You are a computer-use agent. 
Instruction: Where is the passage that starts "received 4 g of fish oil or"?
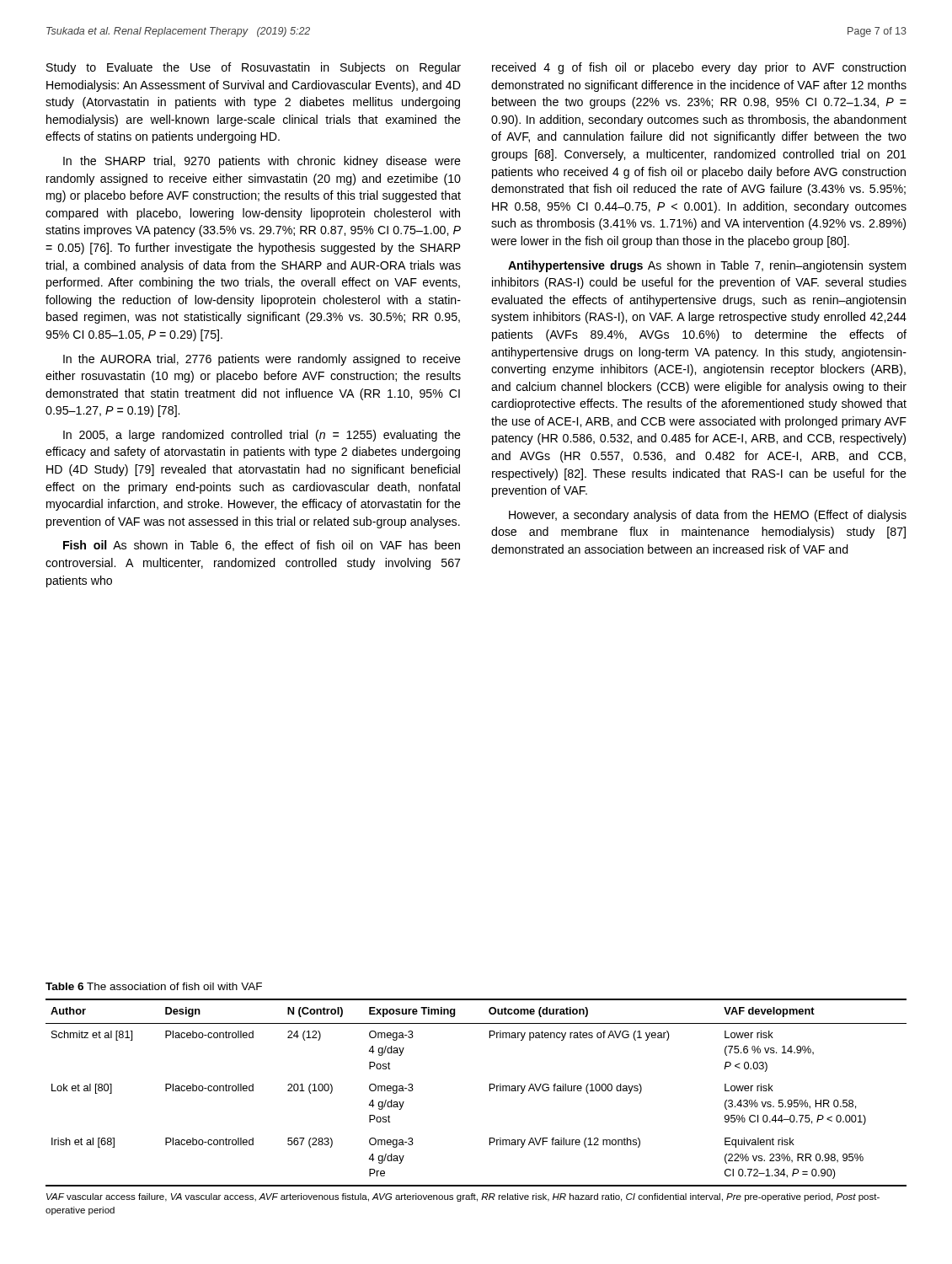point(699,309)
